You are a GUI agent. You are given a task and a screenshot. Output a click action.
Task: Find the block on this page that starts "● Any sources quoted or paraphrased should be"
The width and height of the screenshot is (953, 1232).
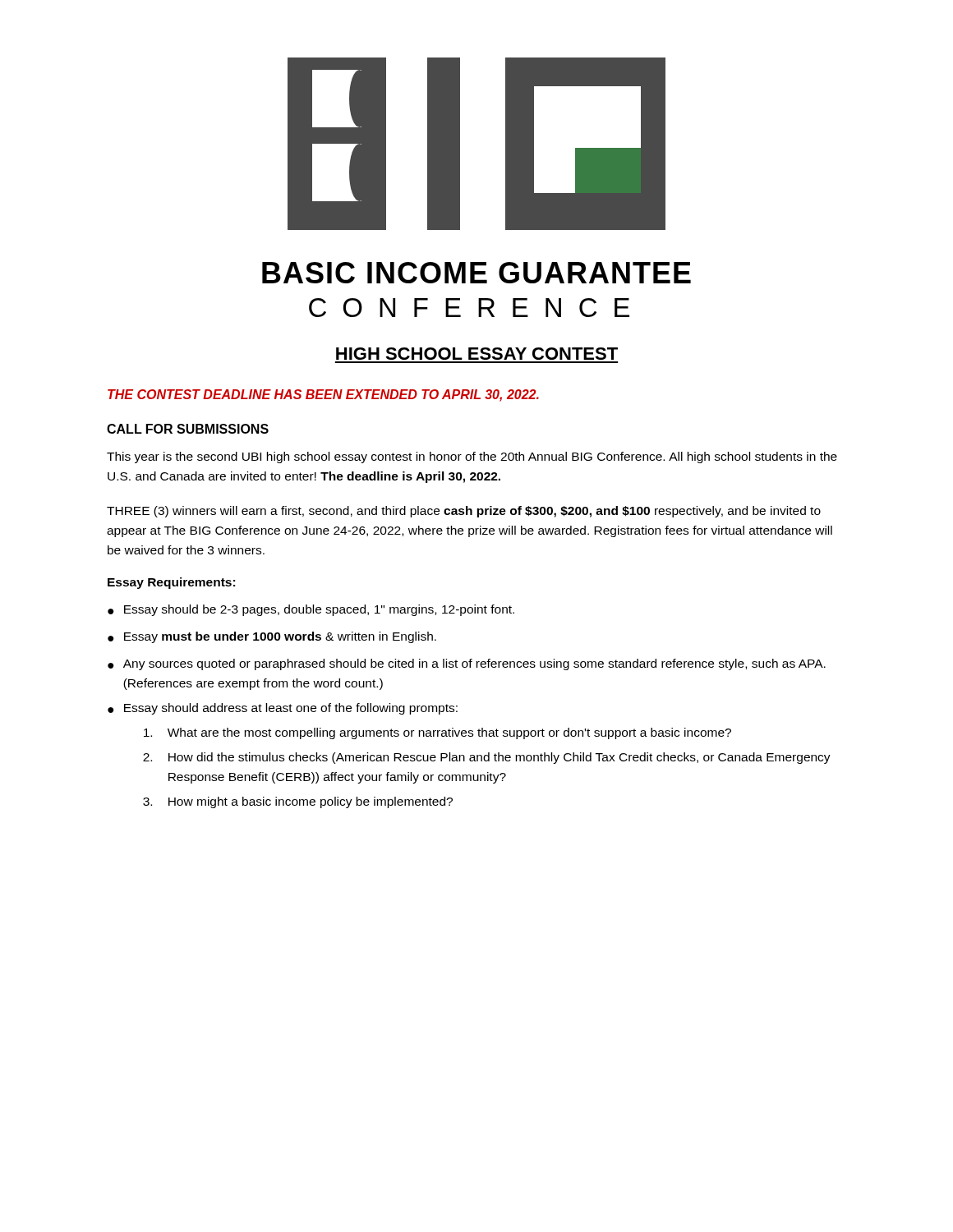[x=476, y=673]
